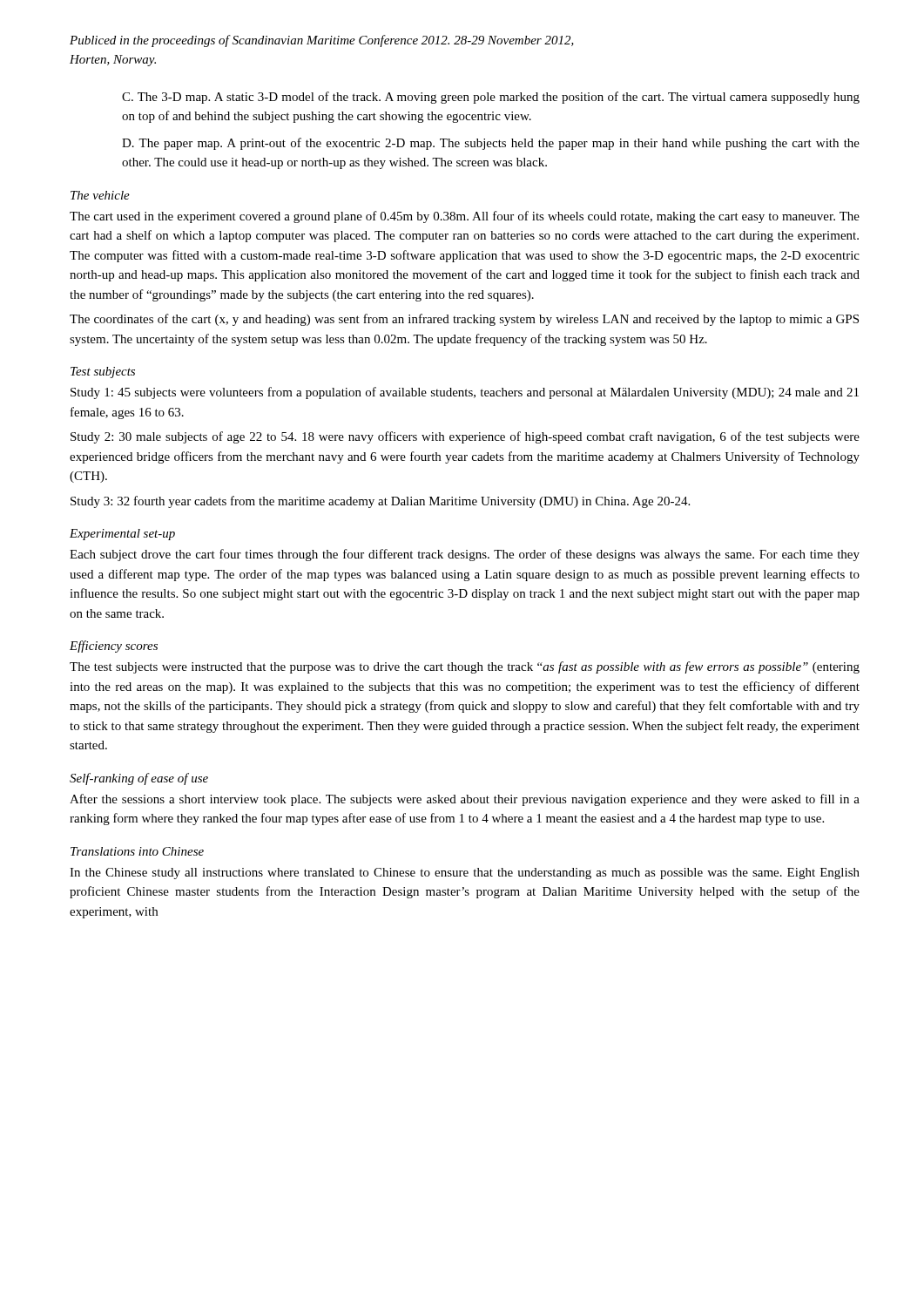Find the text block containing "The test subjects were instructed that the purpose"
The height and width of the screenshot is (1307, 924).
tap(465, 706)
